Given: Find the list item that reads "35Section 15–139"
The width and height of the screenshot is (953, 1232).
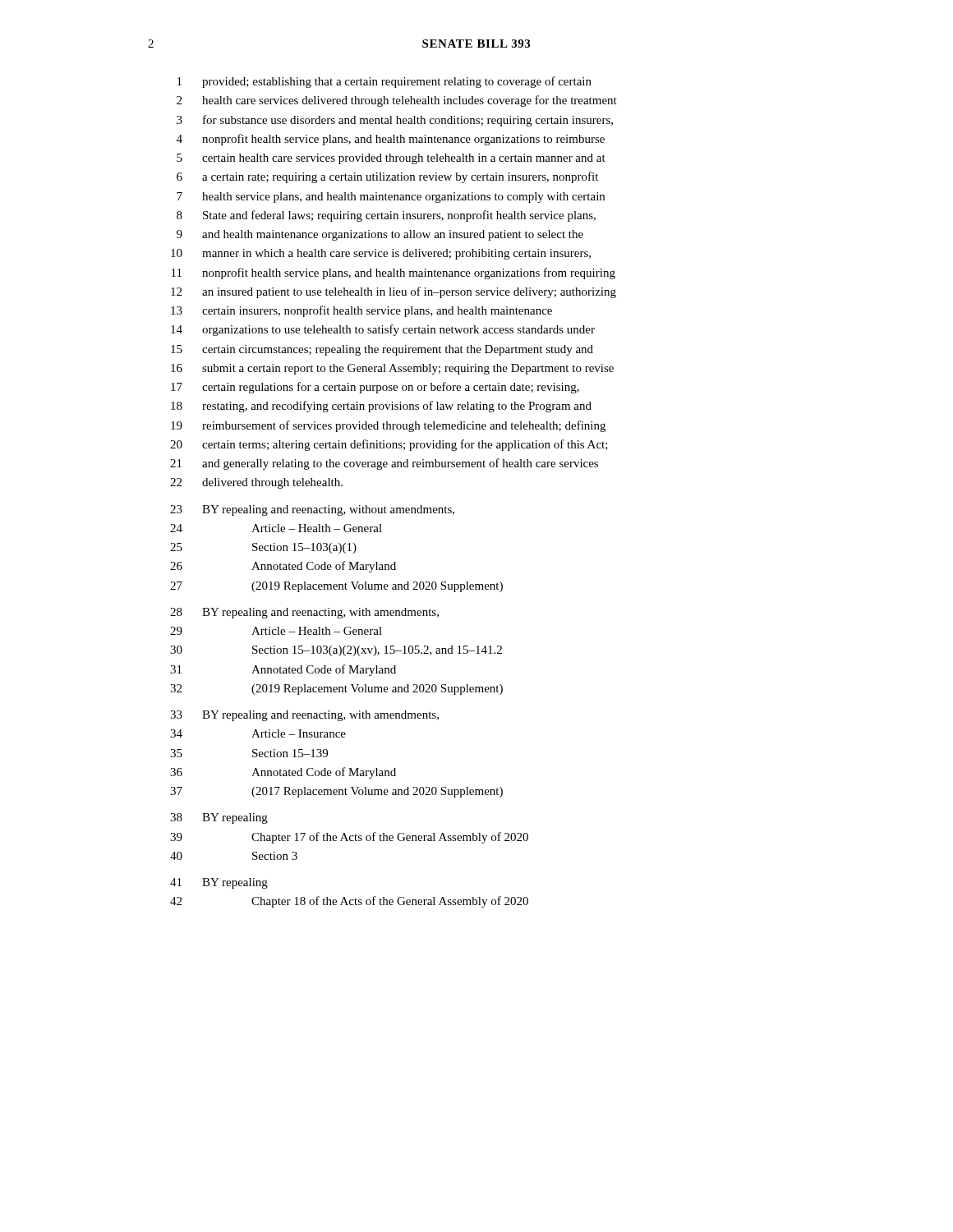Looking at the screenshot, I should click(x=249, y=753).
